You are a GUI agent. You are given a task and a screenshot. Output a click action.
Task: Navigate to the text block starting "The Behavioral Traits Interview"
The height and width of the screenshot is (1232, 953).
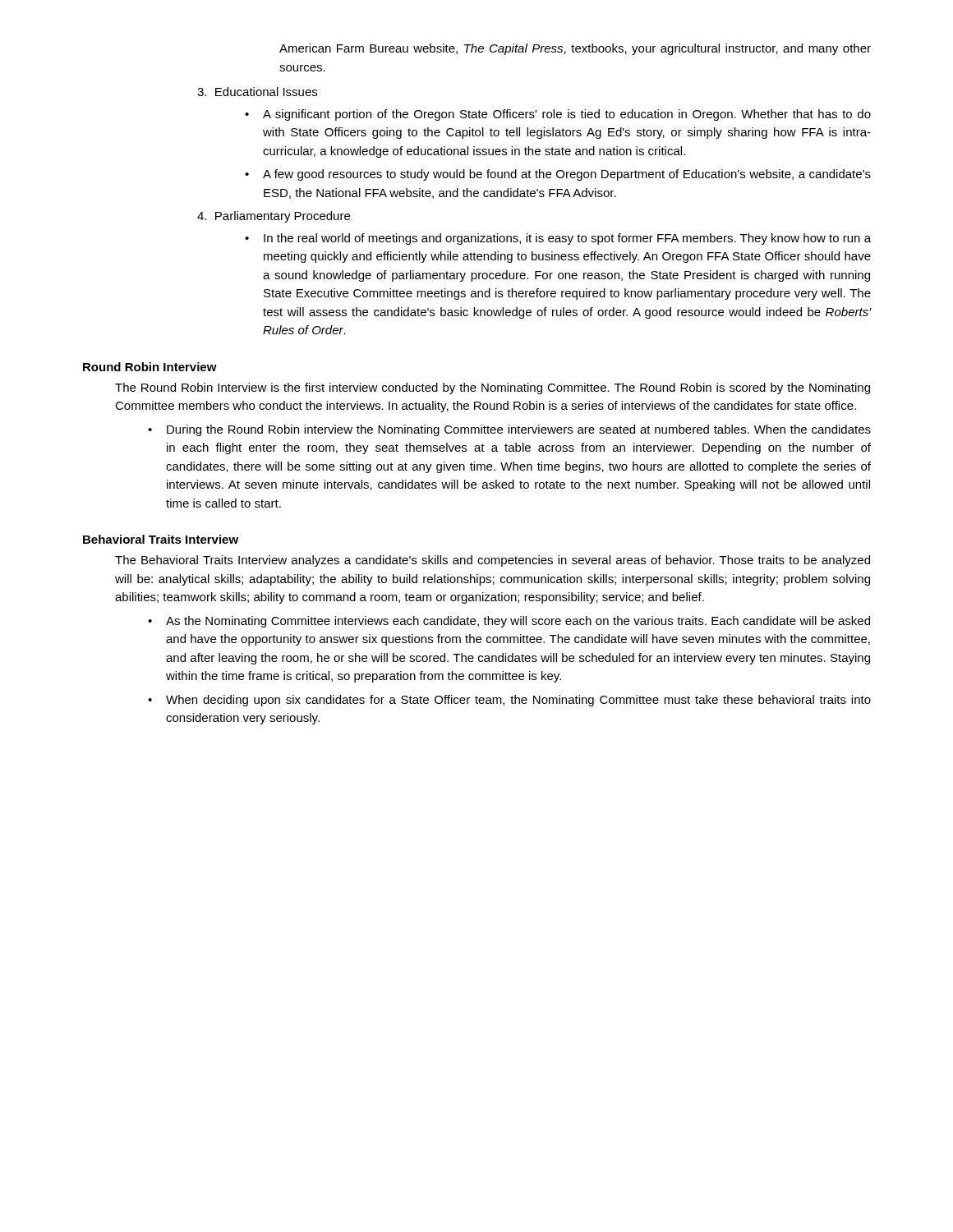493,578
